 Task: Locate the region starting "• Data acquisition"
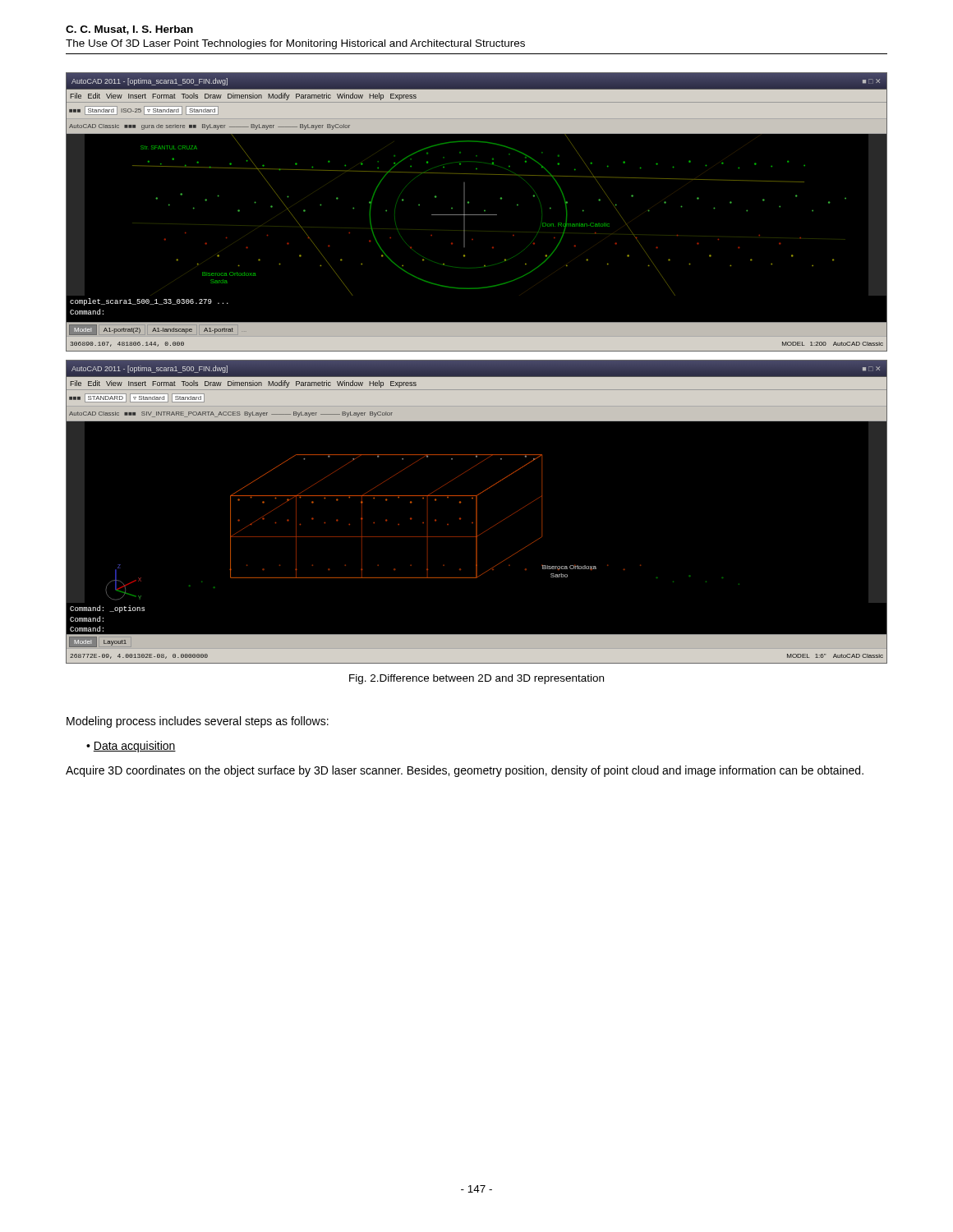131,746
